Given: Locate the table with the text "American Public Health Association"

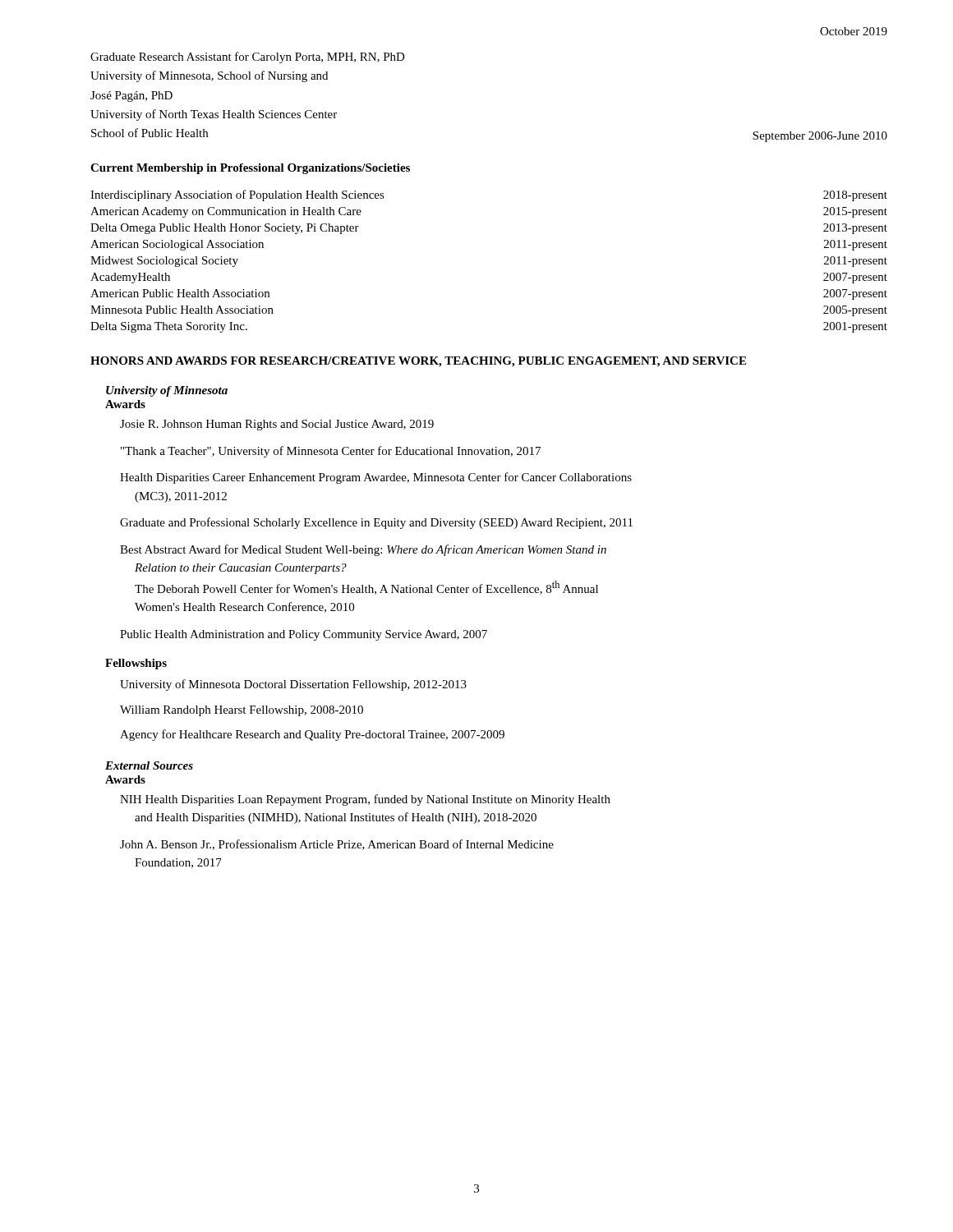Looking at the screenshot, I should pyautogui.click(x=489, y=261).
